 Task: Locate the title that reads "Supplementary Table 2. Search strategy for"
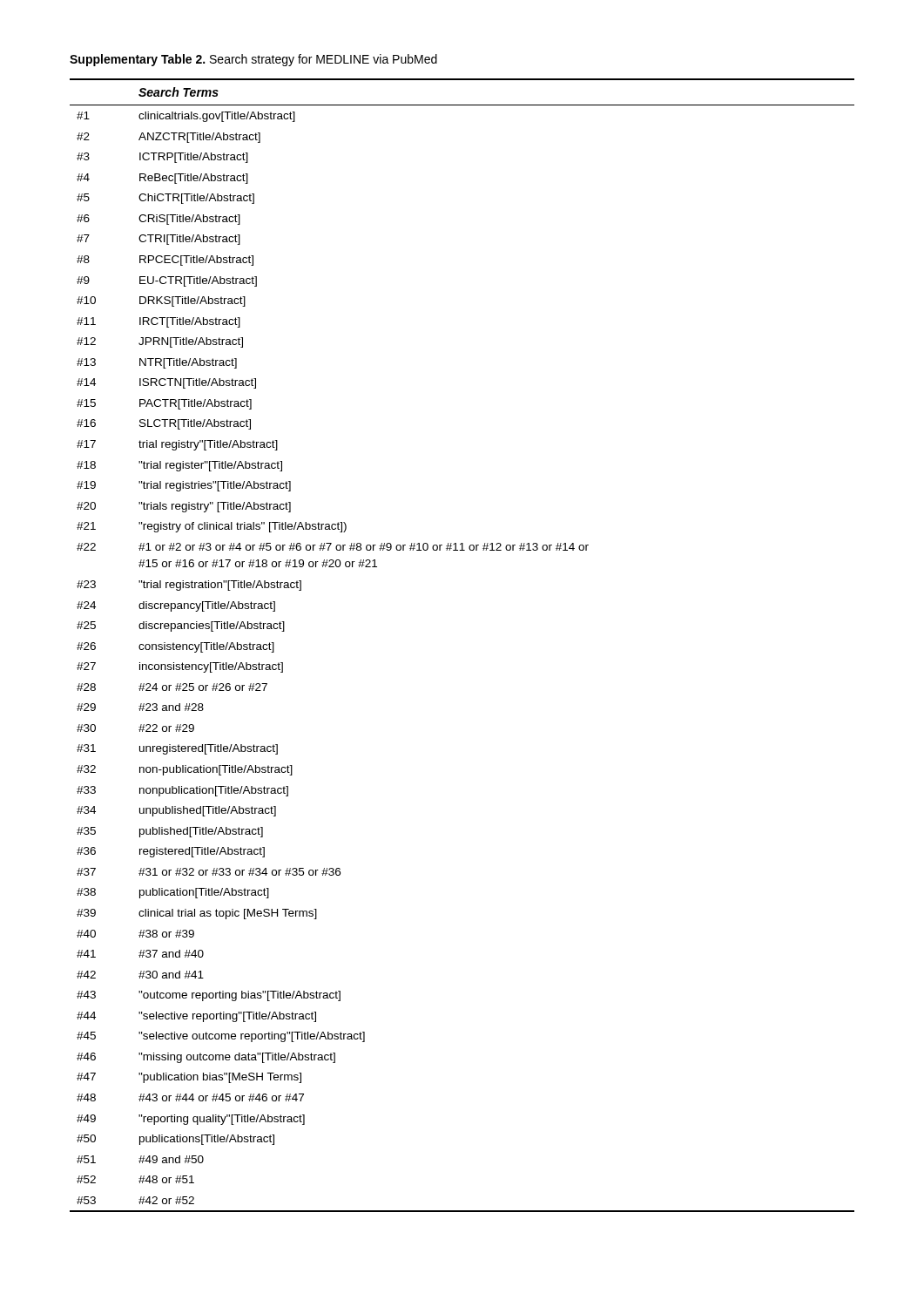pos(254,59)
